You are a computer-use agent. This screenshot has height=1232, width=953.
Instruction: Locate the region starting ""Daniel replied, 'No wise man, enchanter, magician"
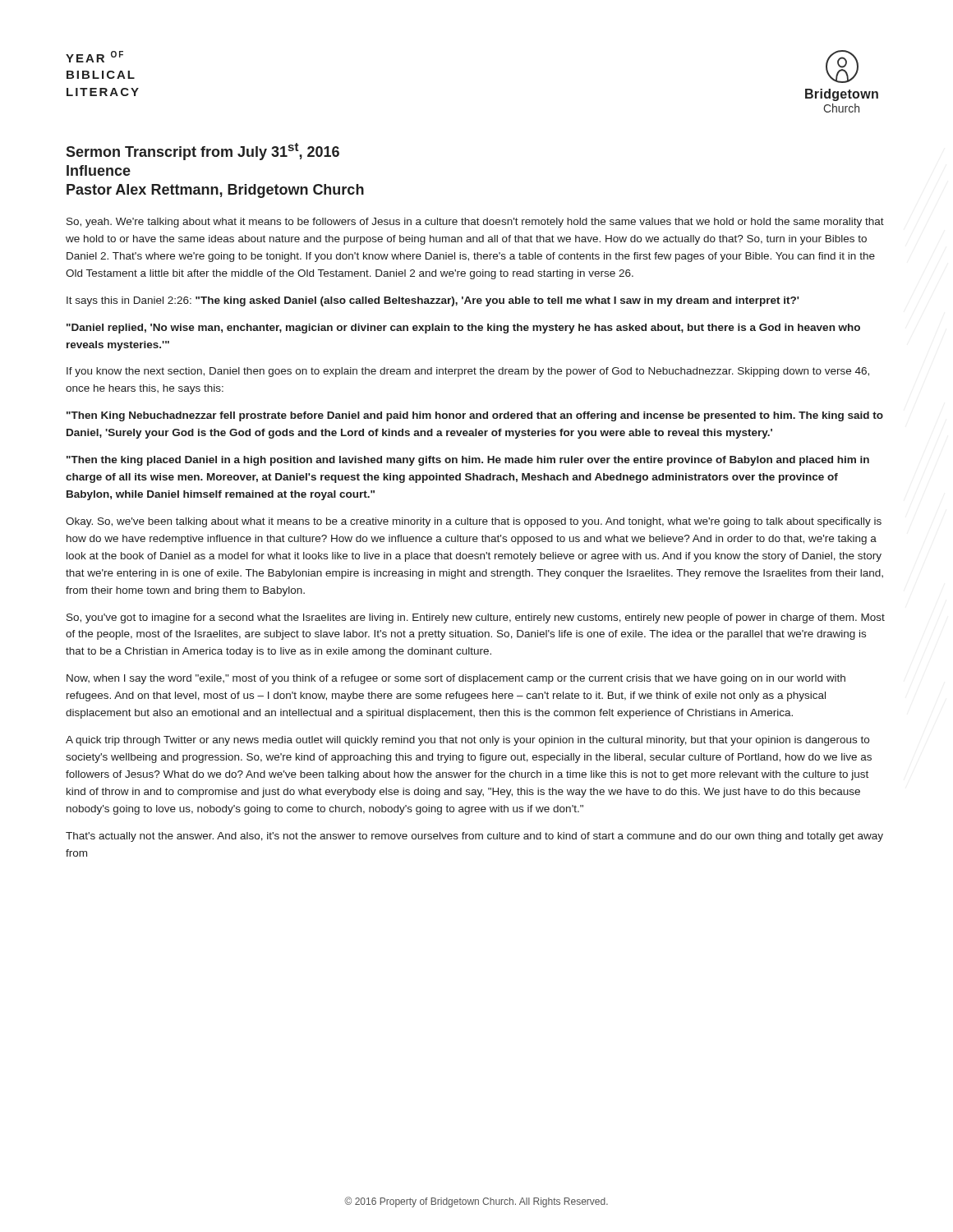(463, 336)
